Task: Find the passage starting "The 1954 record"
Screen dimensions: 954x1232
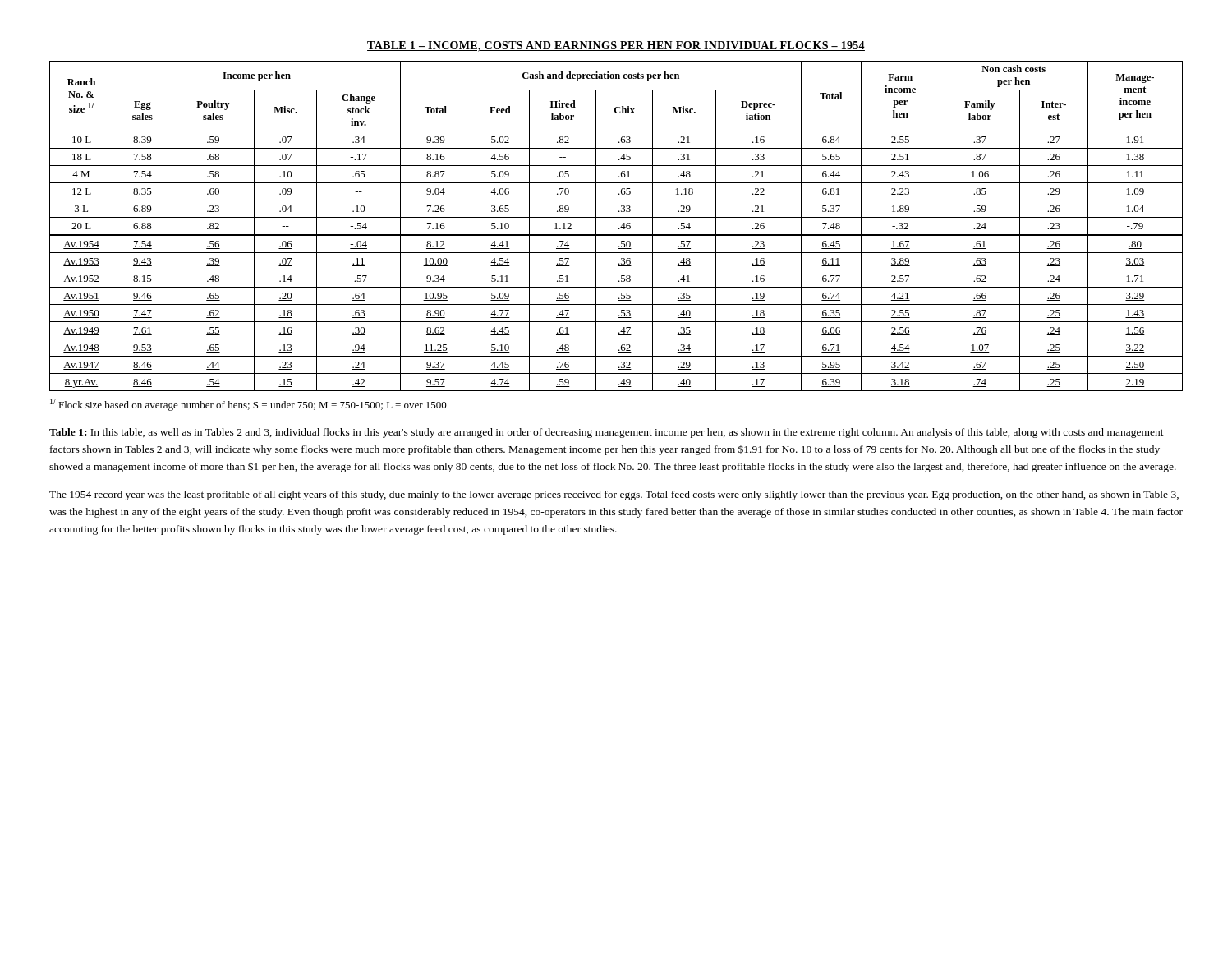Action: point(616,512)
